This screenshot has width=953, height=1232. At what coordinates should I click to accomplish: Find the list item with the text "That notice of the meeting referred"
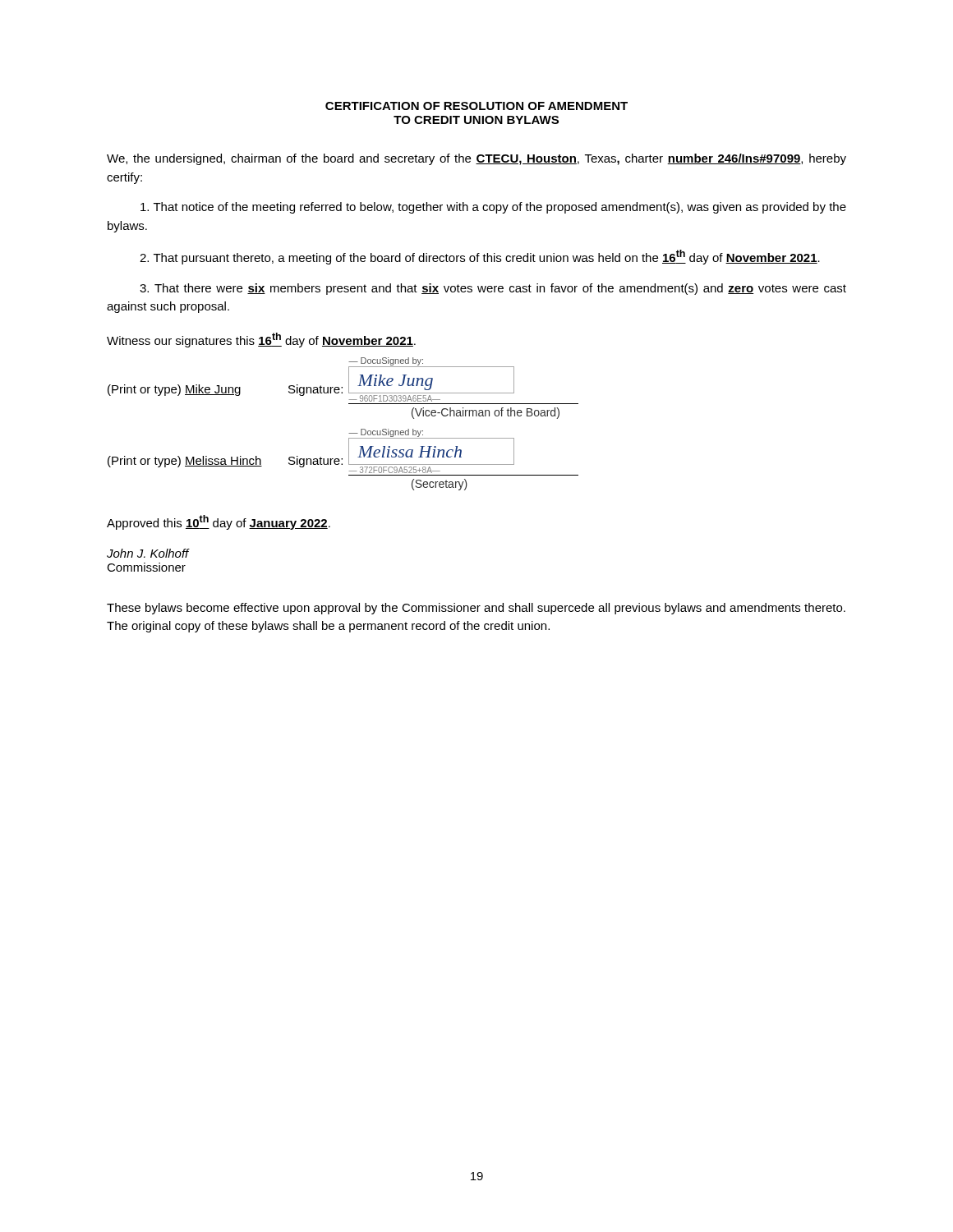[x=476, y=216]
